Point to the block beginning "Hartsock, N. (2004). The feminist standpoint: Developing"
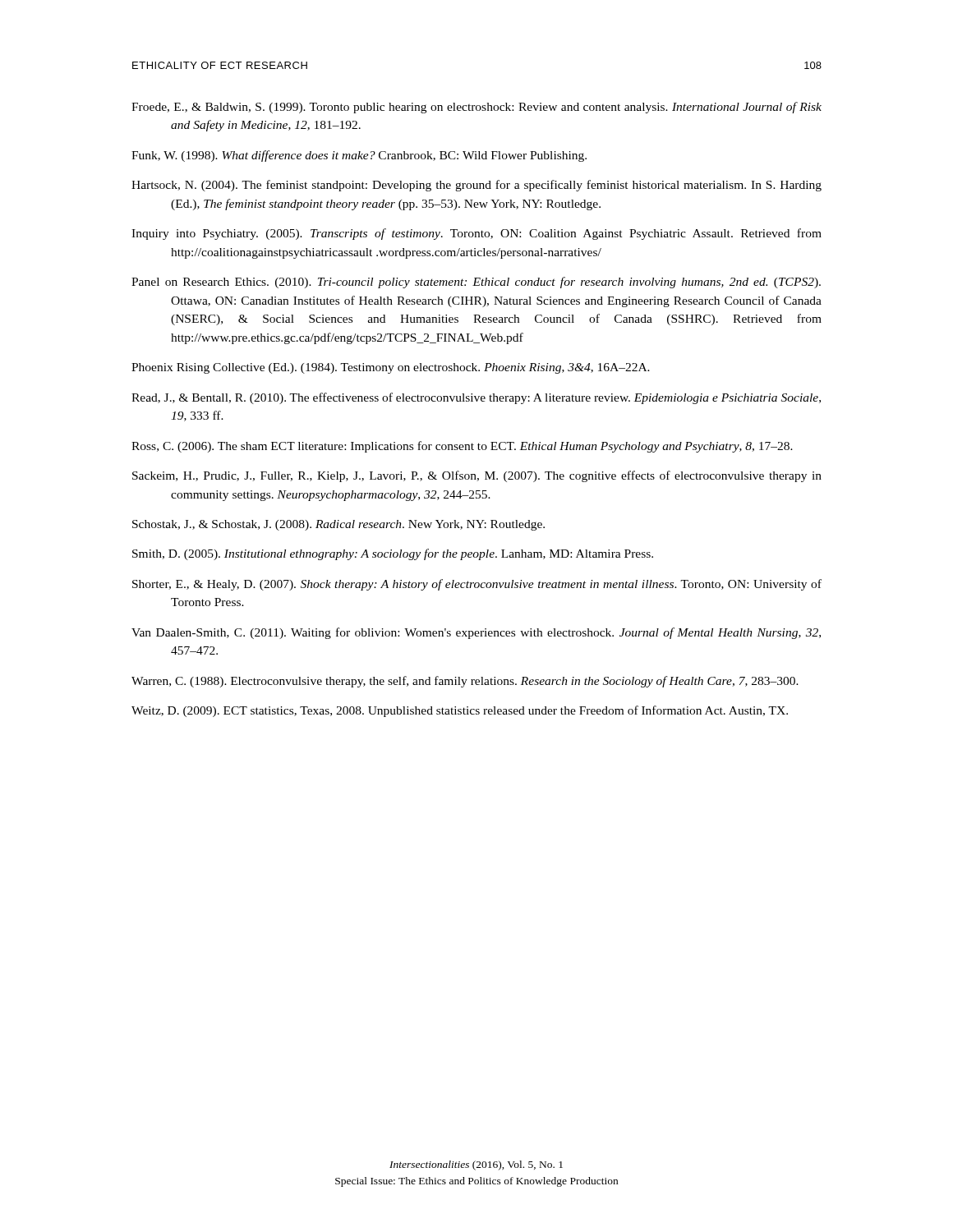Screen dimensions: 1232x953 [476, 194]
